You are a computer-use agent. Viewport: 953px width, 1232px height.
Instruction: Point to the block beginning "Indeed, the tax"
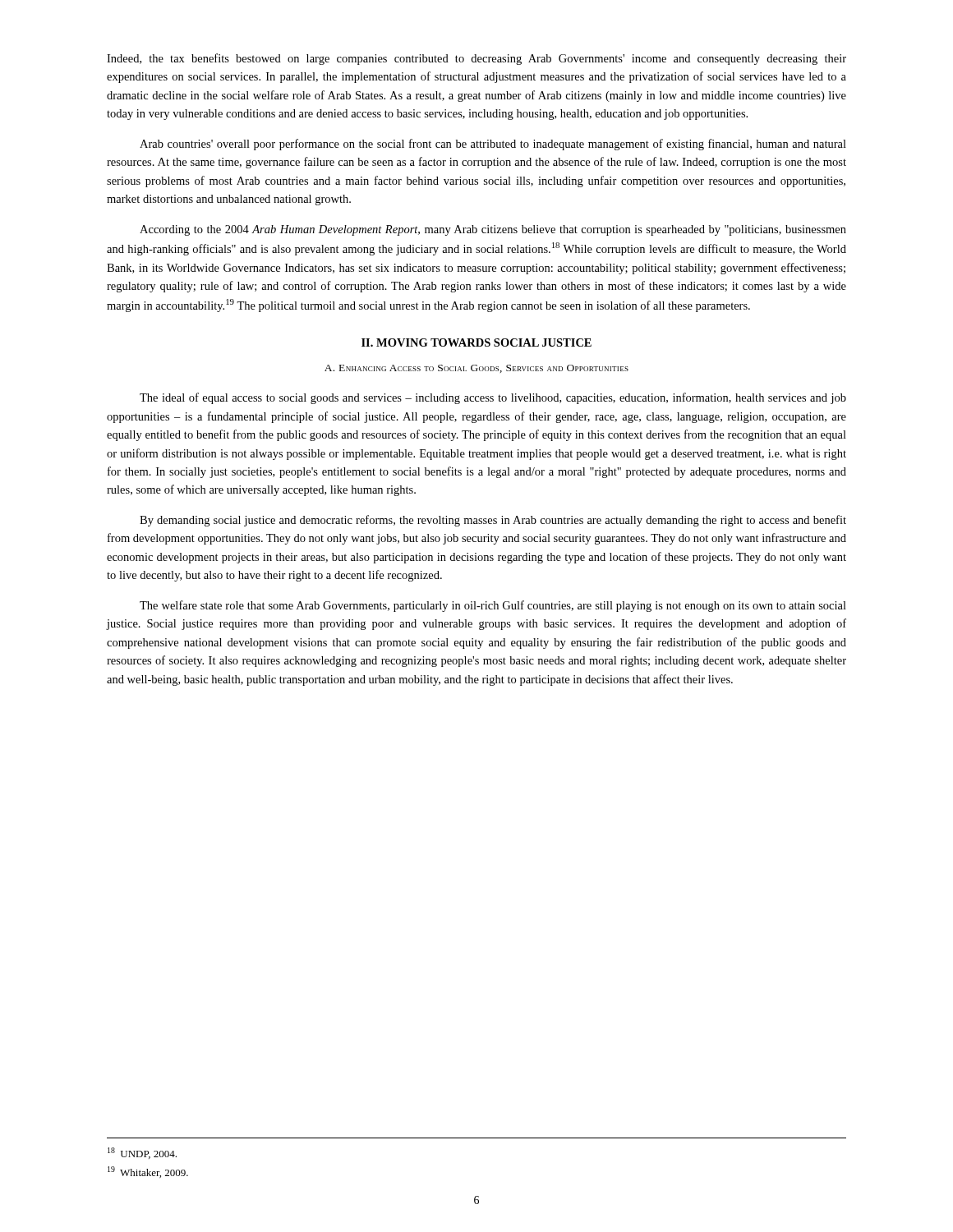click(x=476, y=86)
